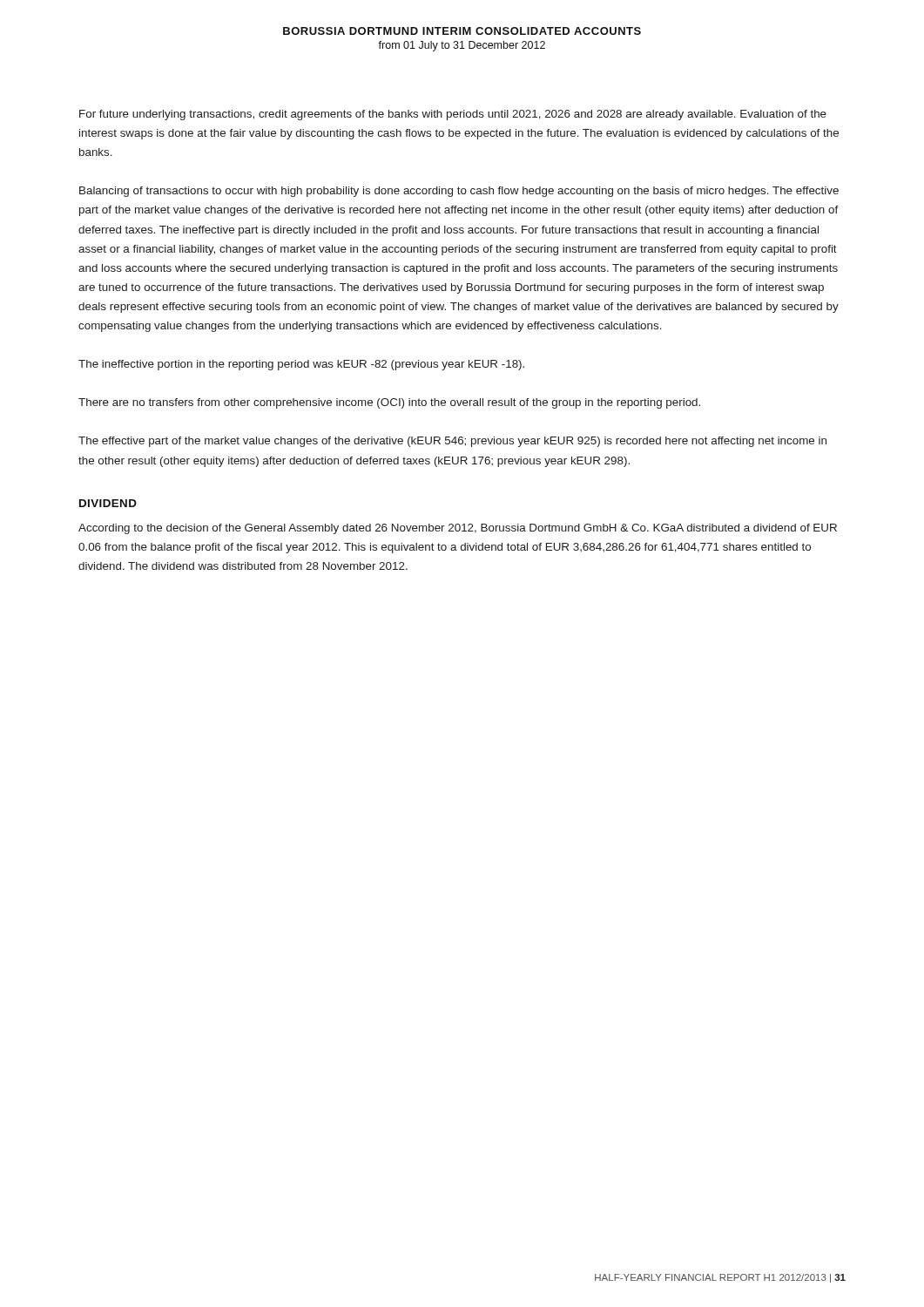Locate the region starting "The ineffective portion in the reporting period was"
924x1307 pixels.
302,364
